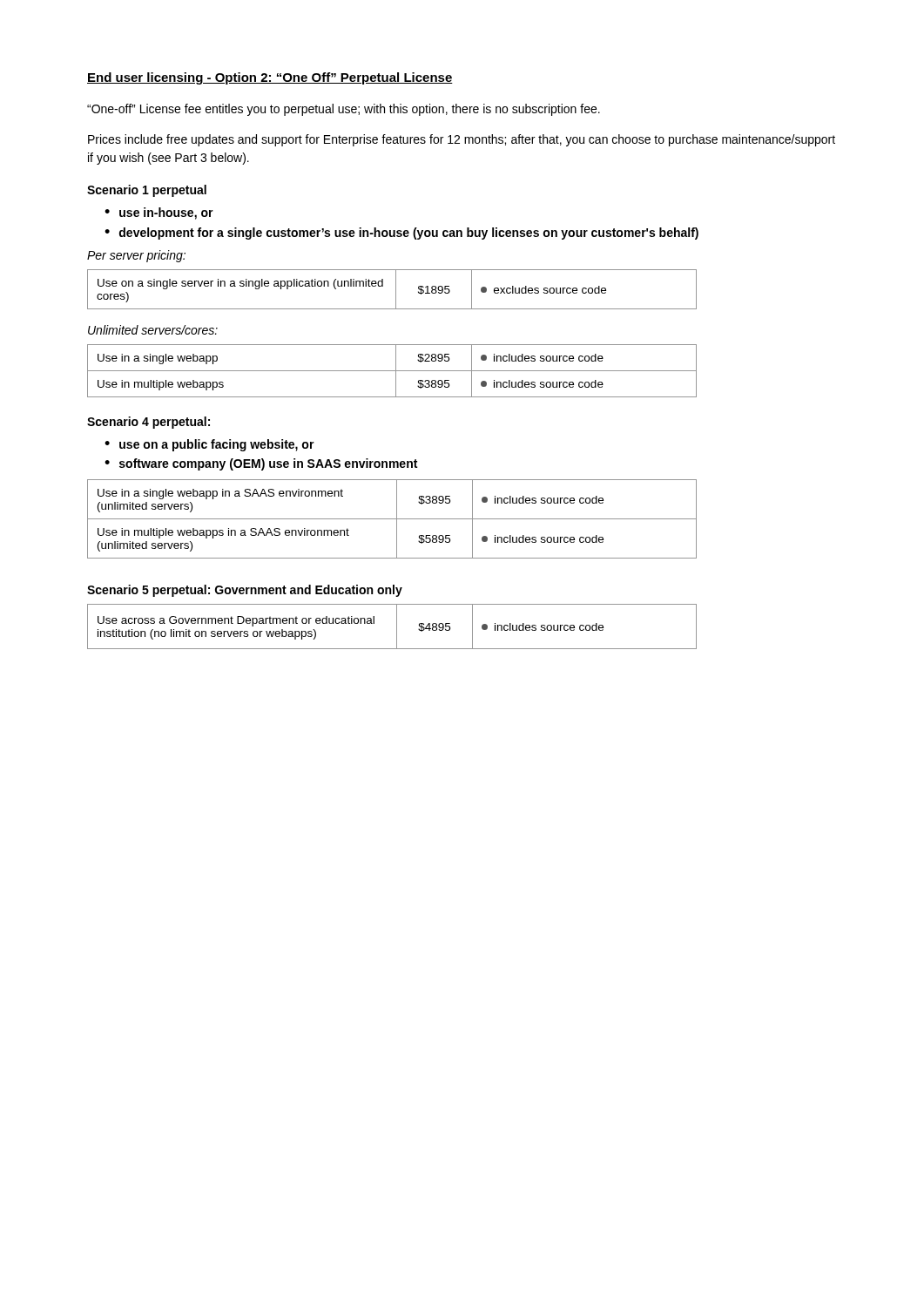Select the region starting "Prices include free"

pyautogui.click(x=461, y=149)
